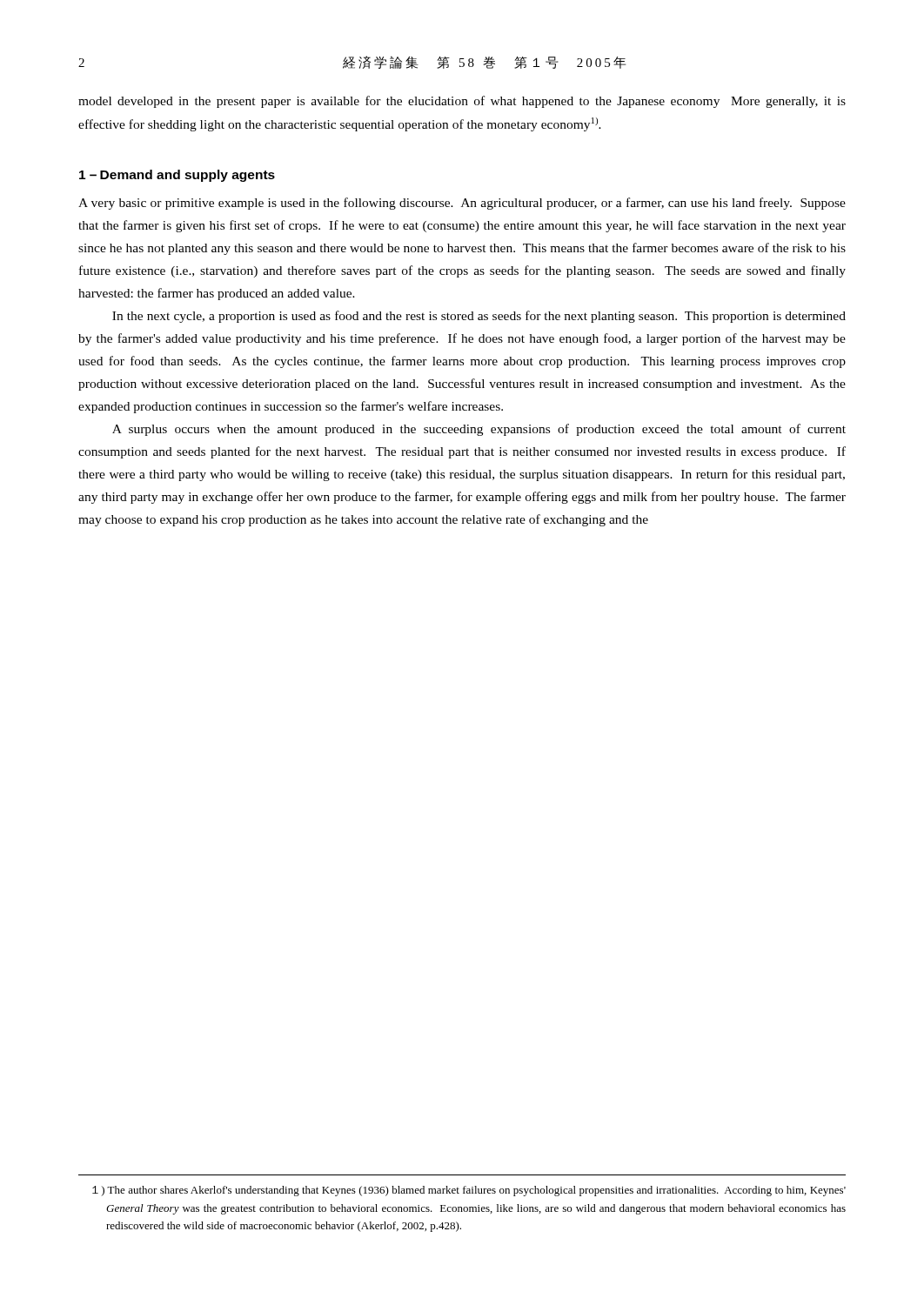
Task: Click on the passage starting "1－Demand and supply agents"
Action: click(177, 174)
